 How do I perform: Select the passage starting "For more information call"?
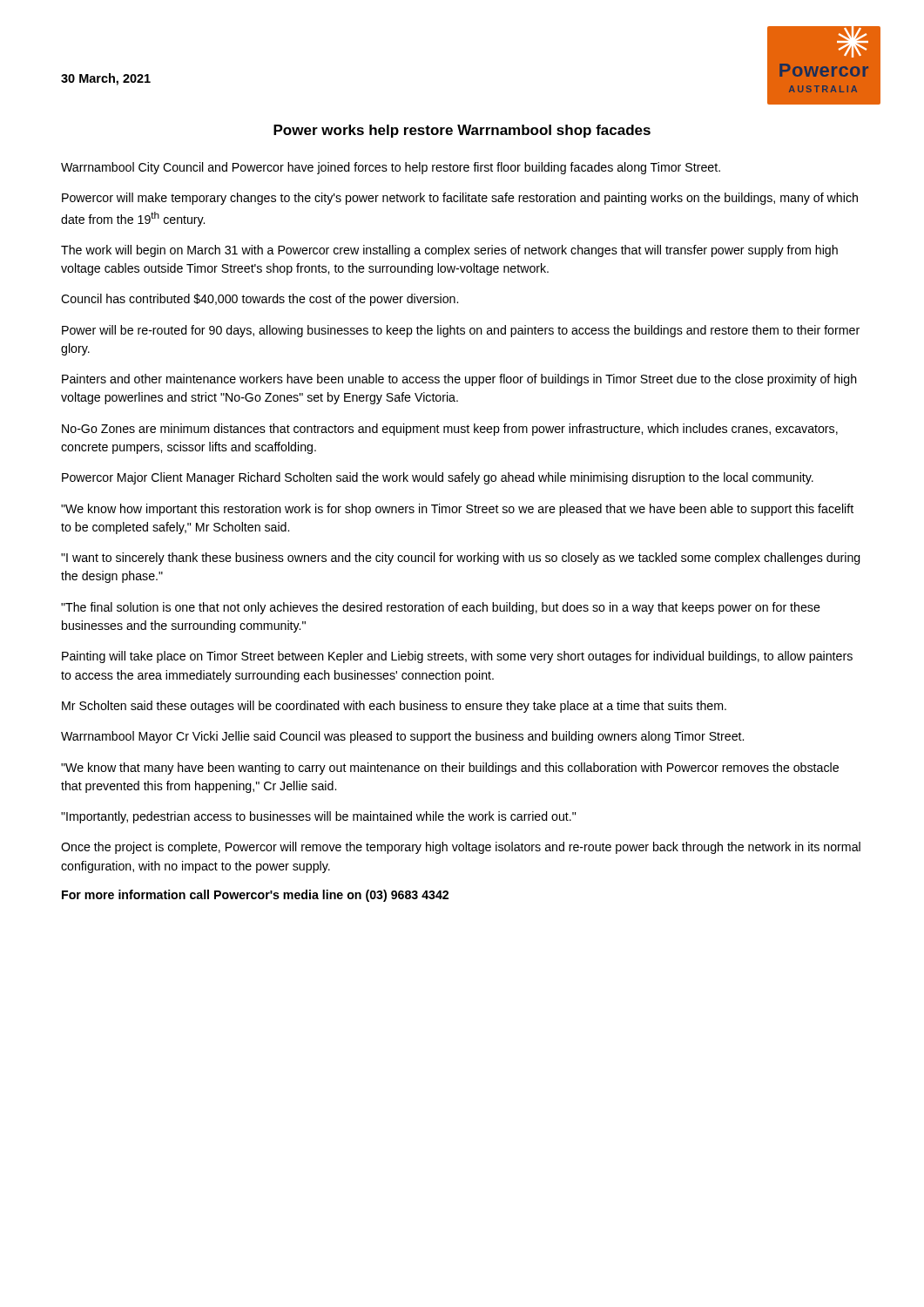(x=255, y=895)
